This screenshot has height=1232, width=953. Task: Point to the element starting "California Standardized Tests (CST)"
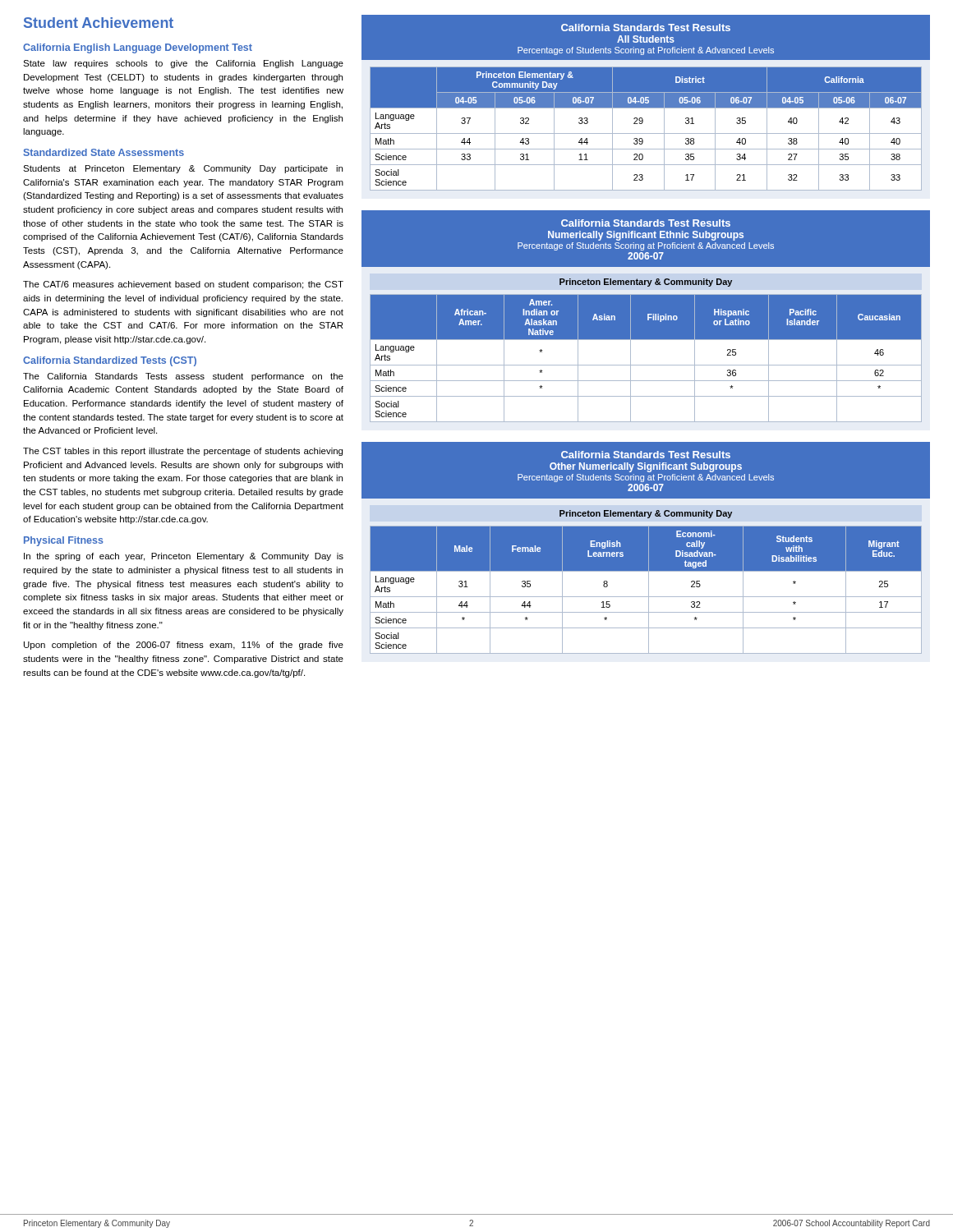click(110, 360)
